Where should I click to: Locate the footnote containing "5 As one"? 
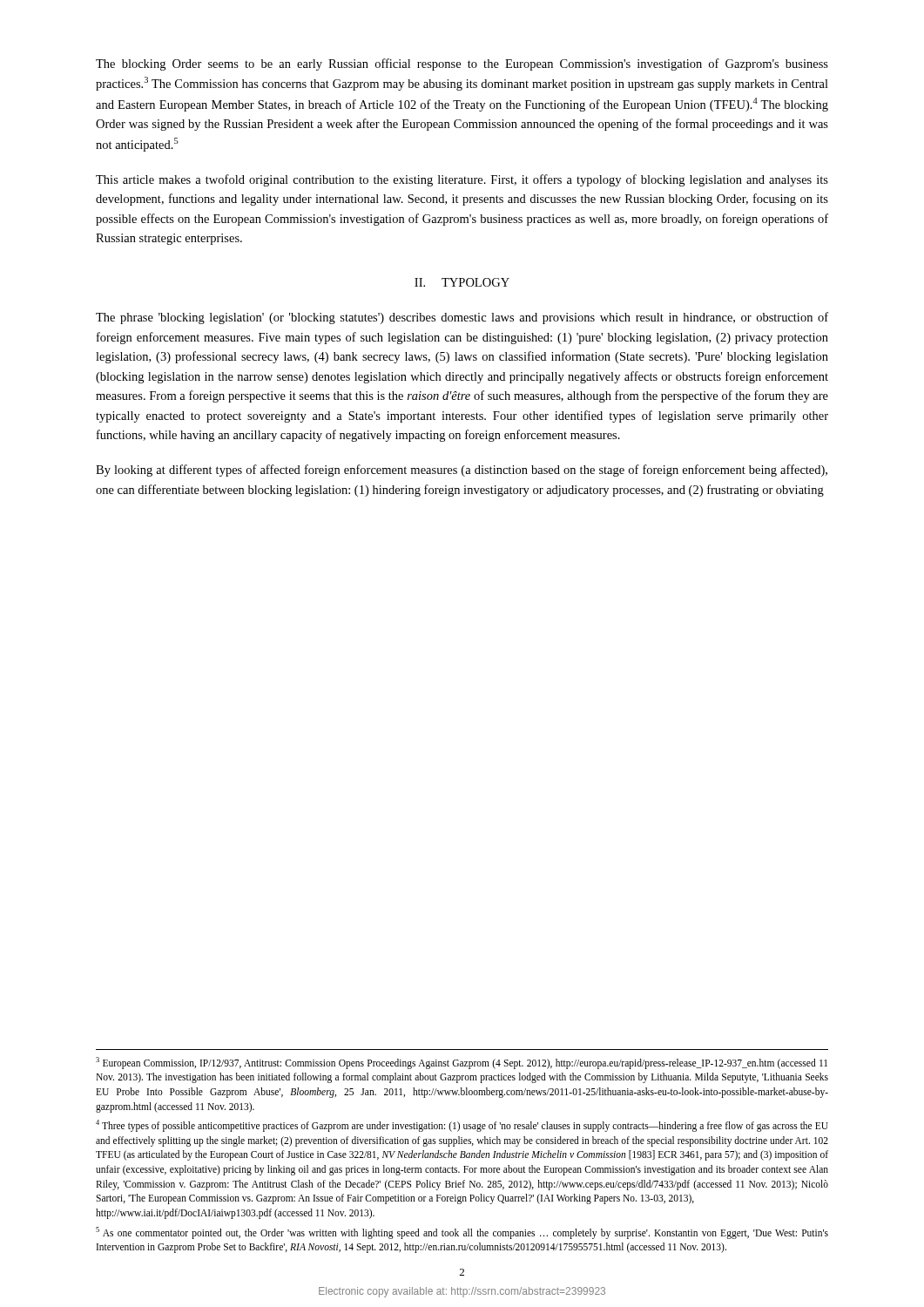462,1239
